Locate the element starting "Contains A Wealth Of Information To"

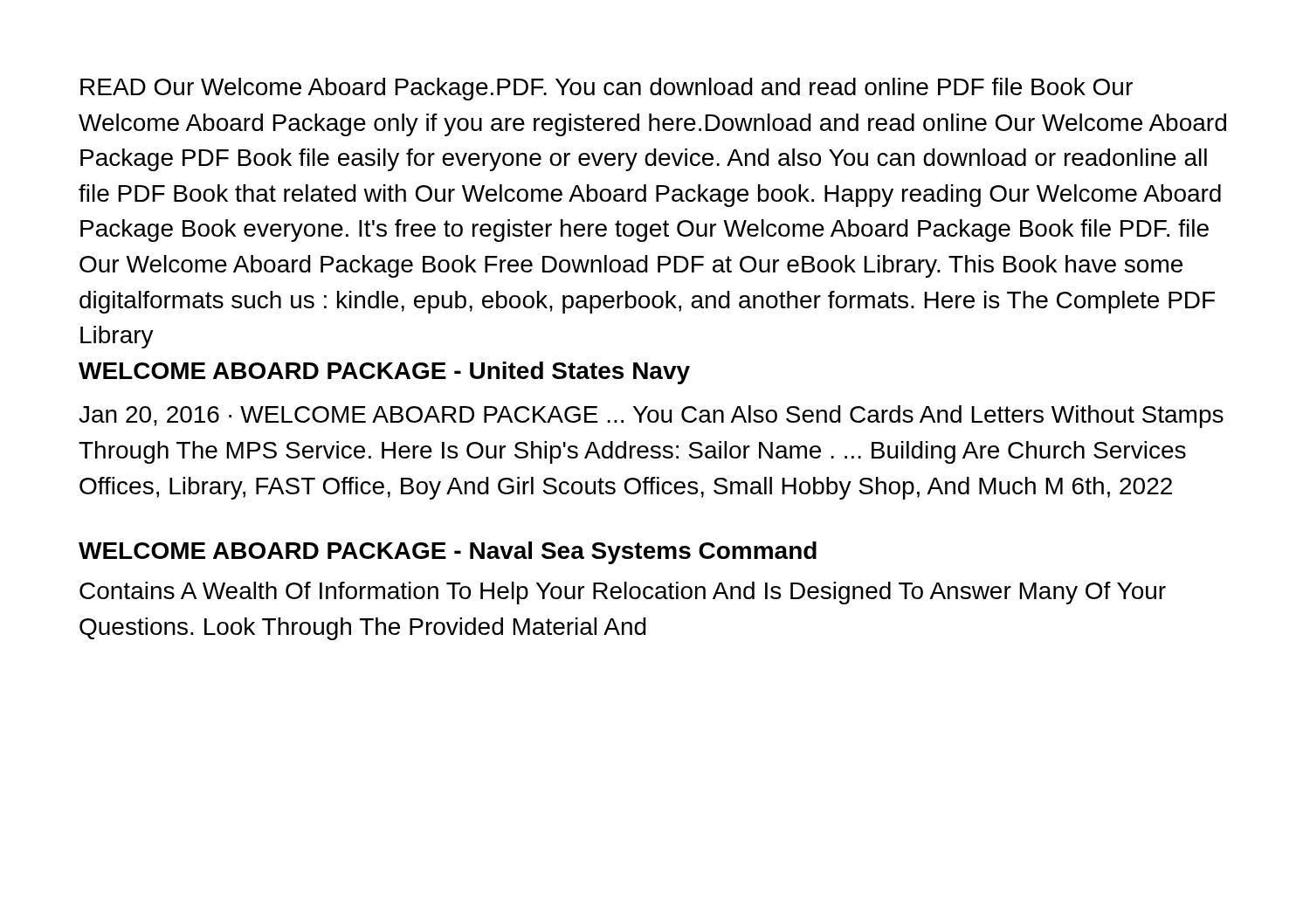pyautogui.click(x=622, y=609)
